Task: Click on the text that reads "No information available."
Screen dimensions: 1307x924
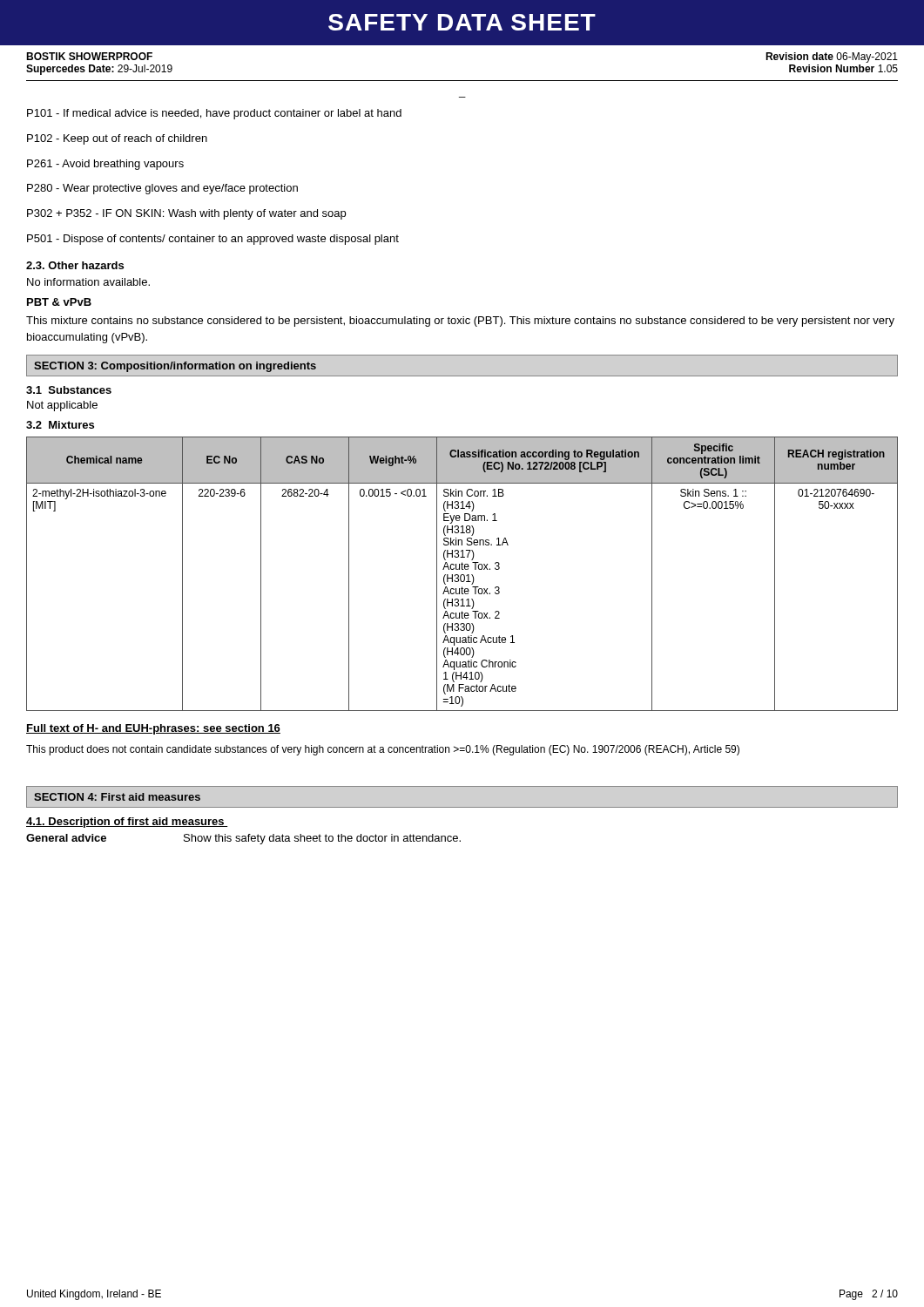Action: [88, 282]
